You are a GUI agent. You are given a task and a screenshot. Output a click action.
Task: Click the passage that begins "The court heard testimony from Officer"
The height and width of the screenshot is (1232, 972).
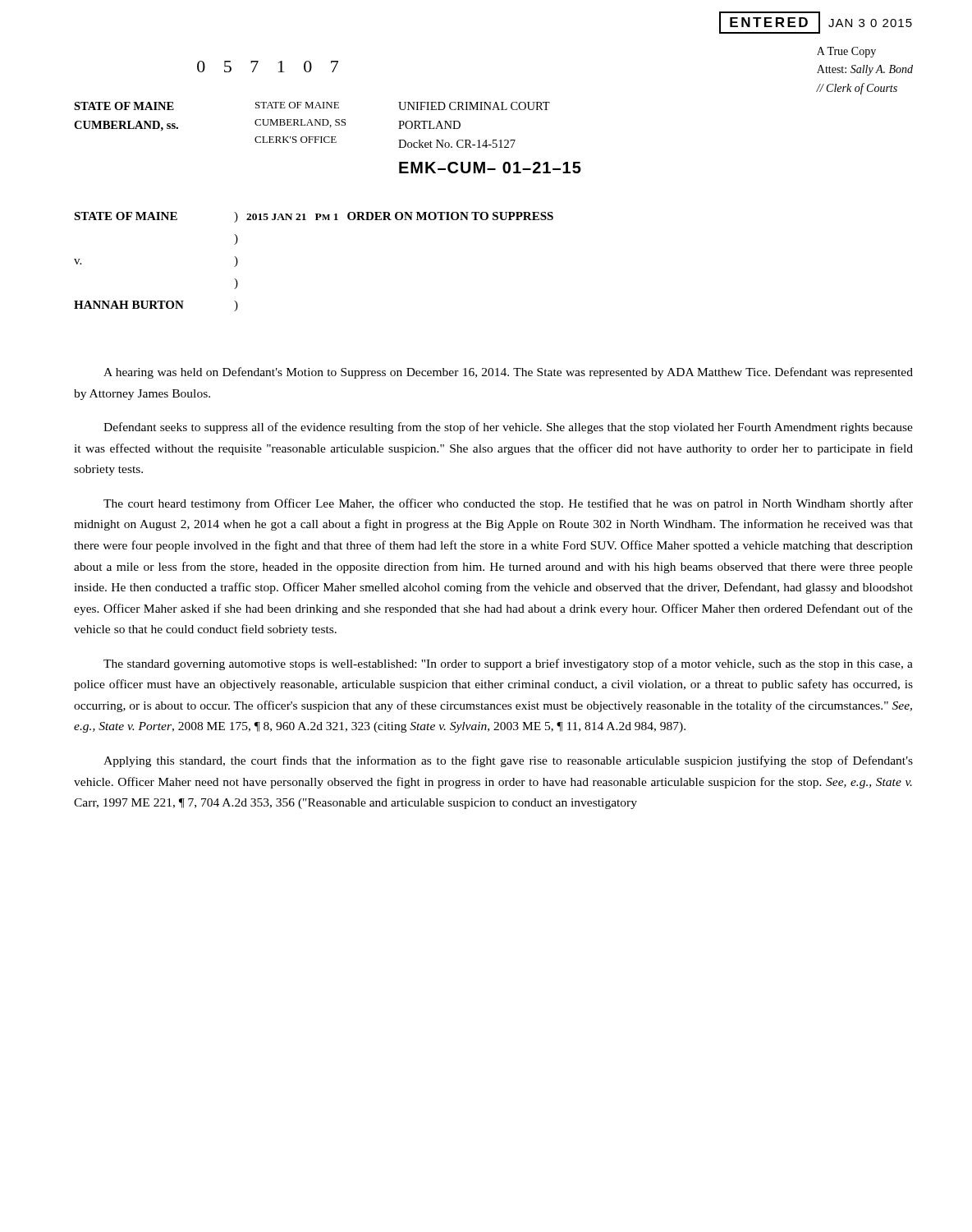point(493,566)
